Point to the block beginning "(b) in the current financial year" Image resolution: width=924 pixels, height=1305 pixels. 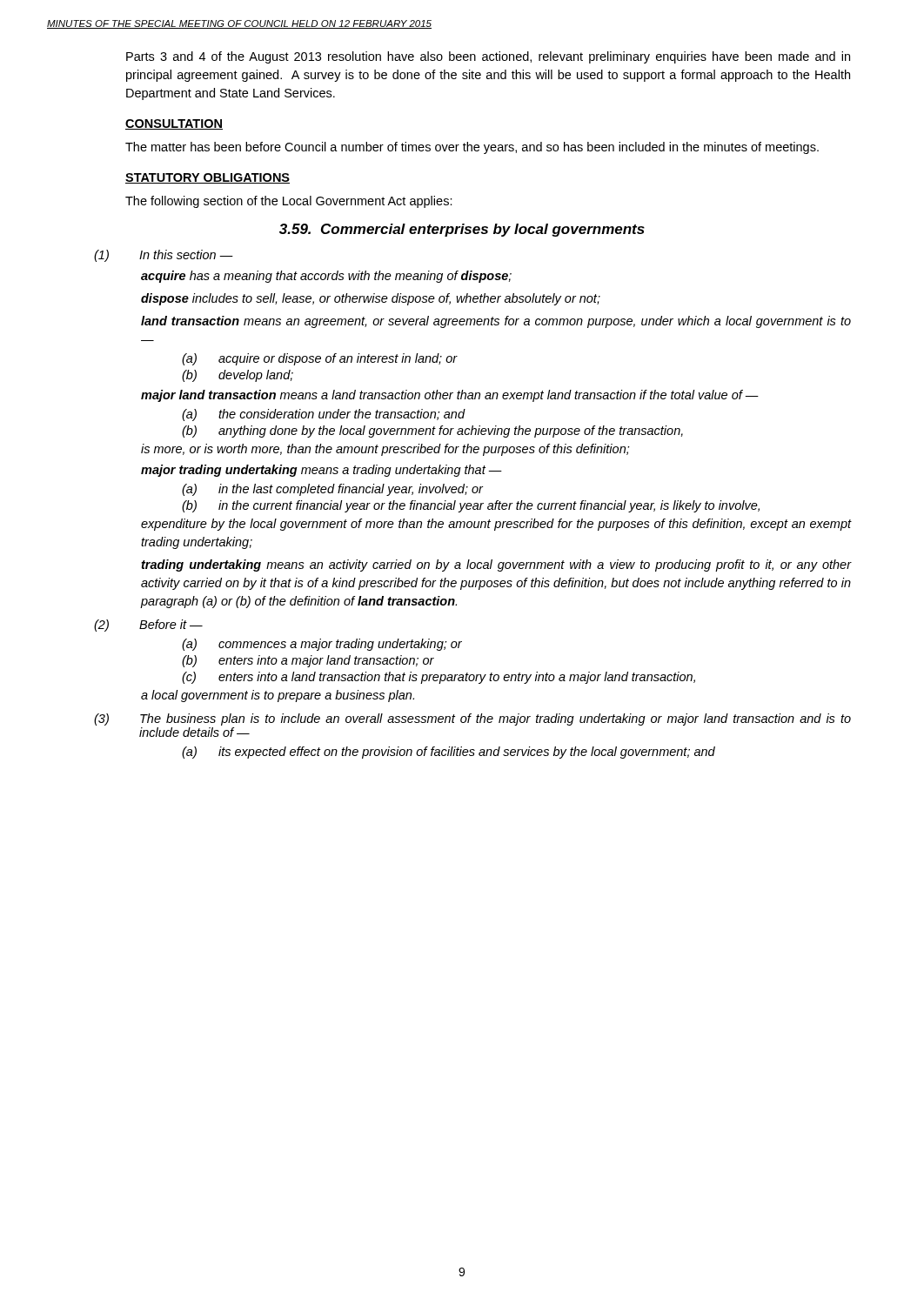516,505
